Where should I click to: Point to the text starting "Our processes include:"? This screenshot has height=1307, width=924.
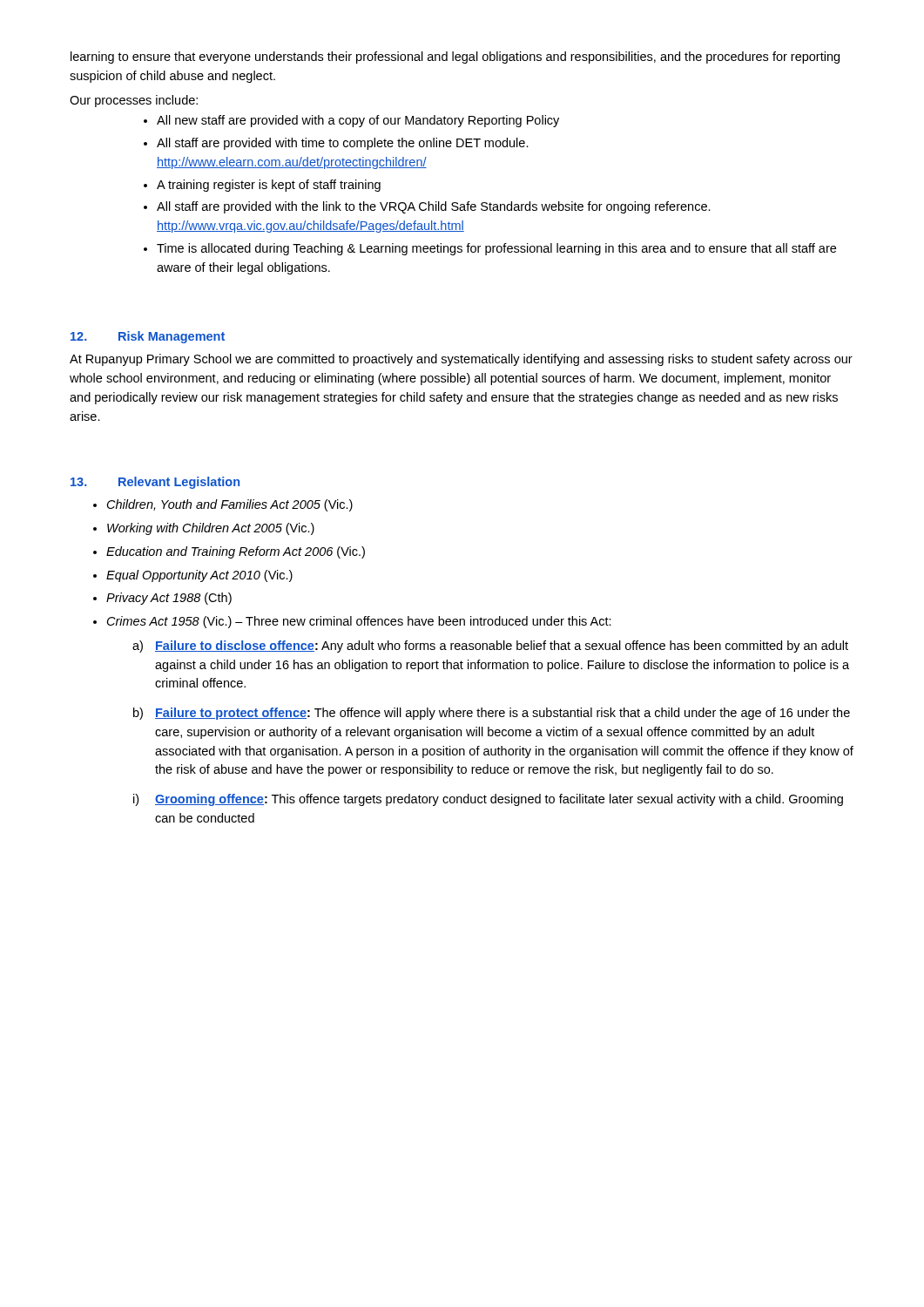[134, 100]
